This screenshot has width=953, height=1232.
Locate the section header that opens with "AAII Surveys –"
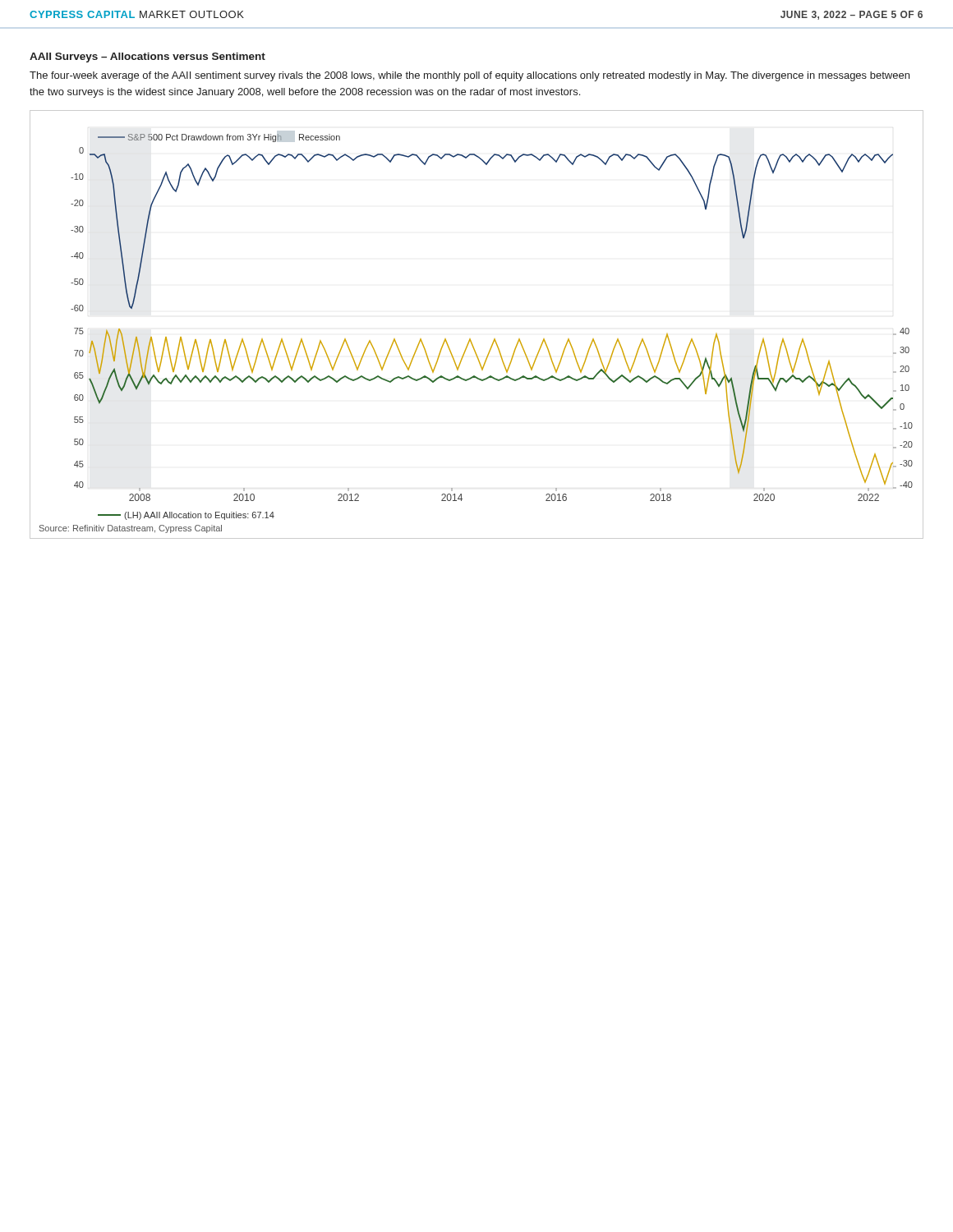[x=147, y=56]
